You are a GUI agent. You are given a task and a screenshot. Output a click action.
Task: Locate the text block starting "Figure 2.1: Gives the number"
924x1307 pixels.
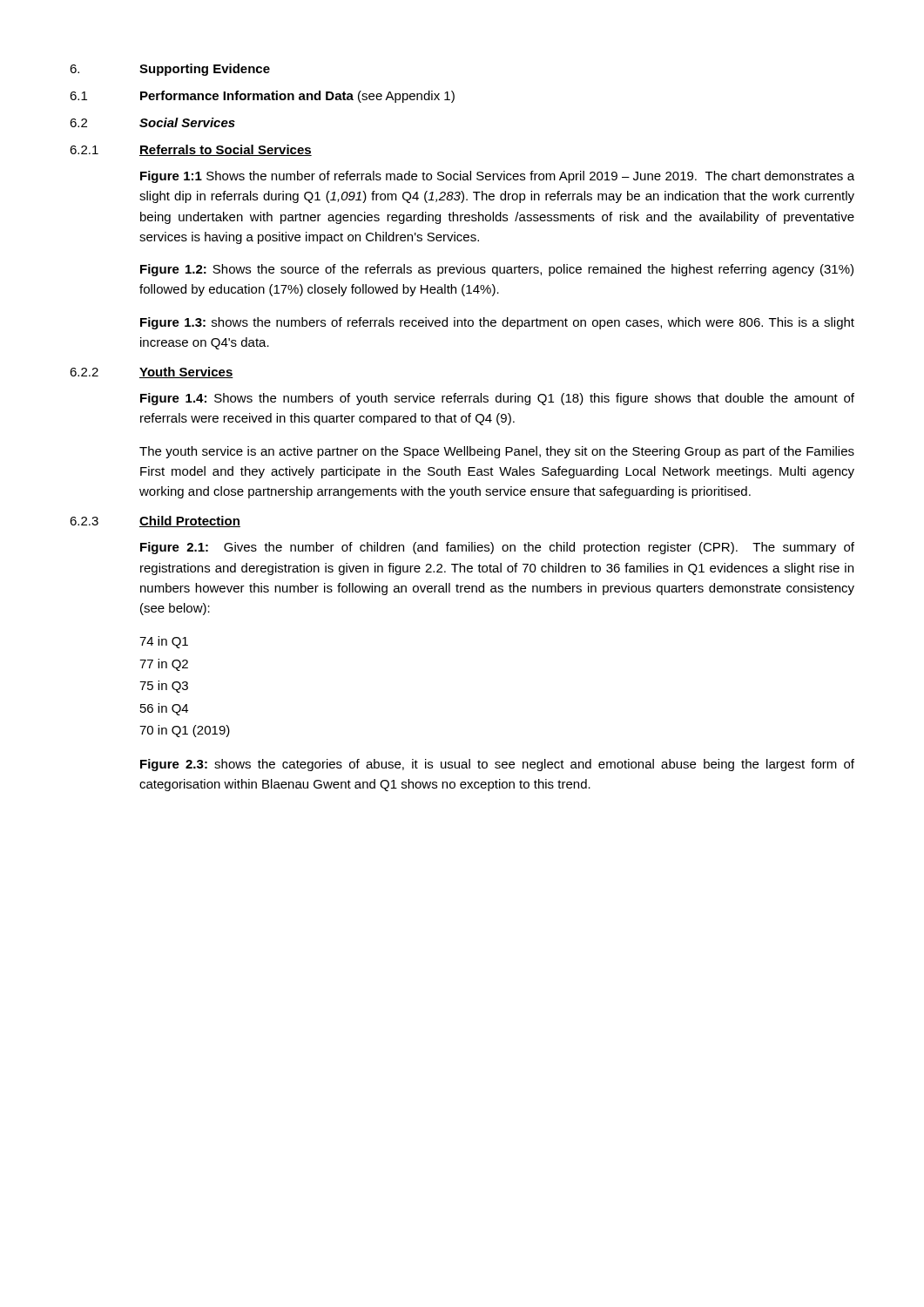497,577
